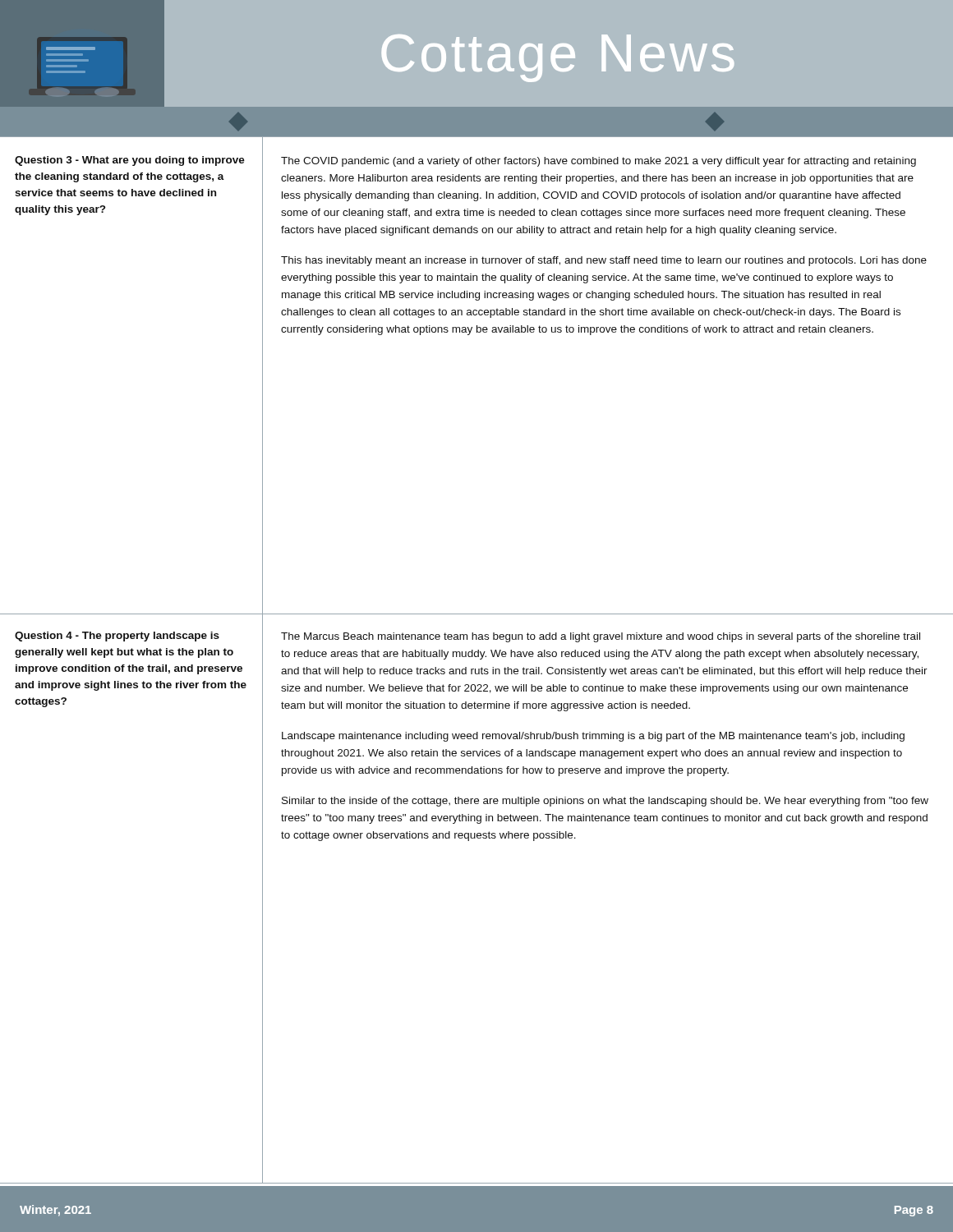Navigate to the block starting "The Marcus Beach maintenance team has begun"
This screenshot has width=953, height=1232.
tap(604, 671)
